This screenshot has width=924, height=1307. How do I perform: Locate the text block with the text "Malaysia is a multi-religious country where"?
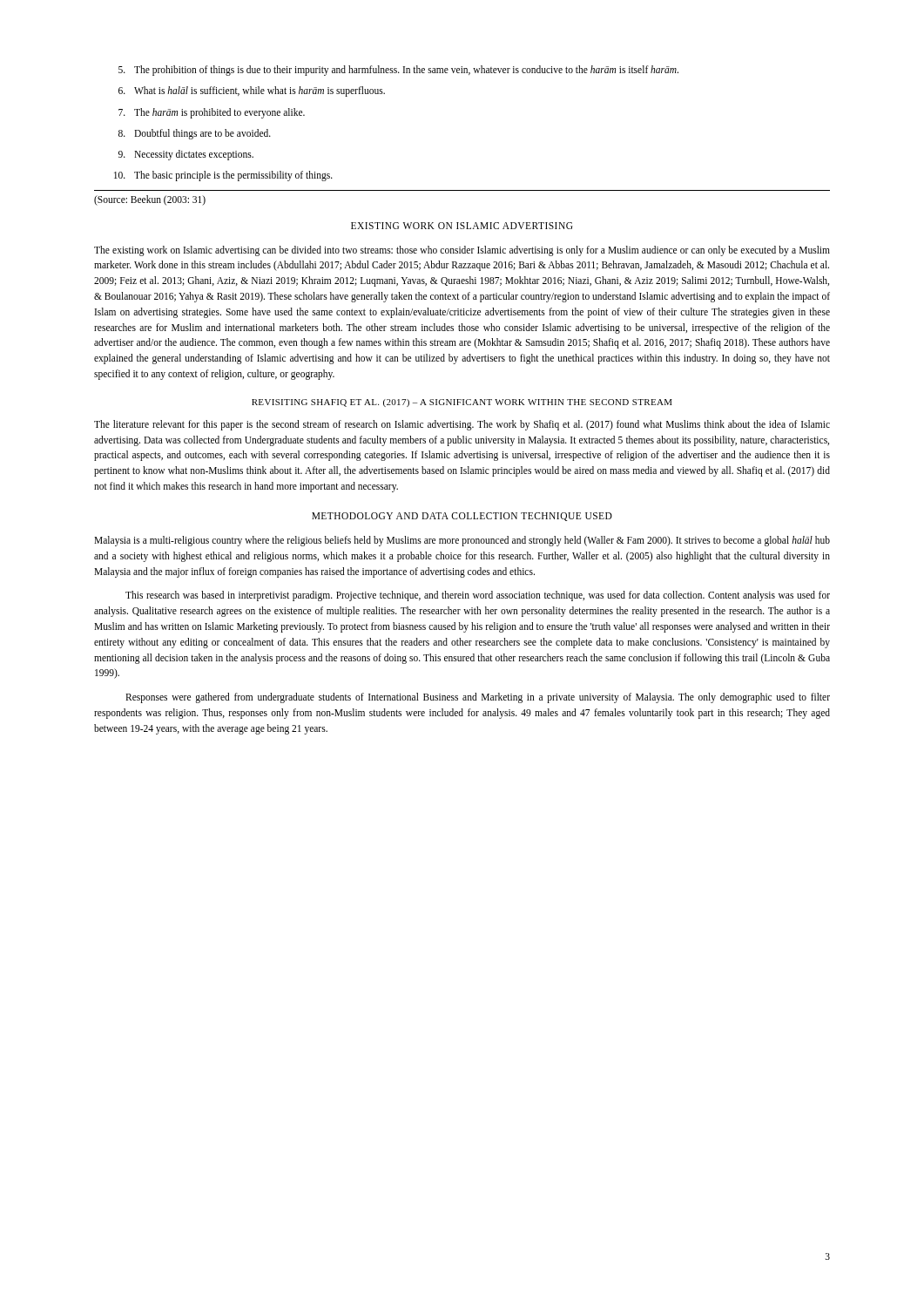[462, 556]
